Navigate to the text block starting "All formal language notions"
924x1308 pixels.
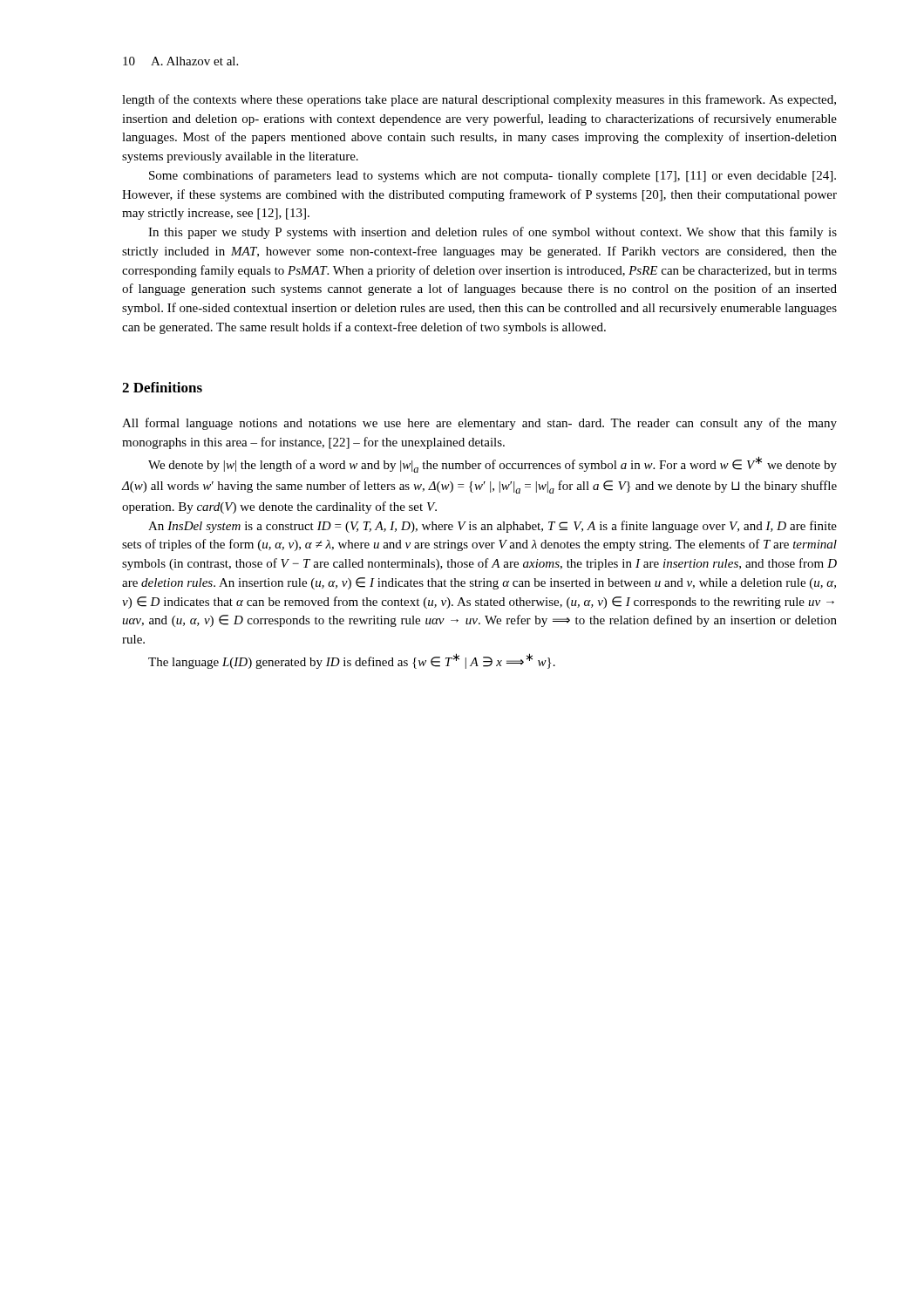(x=479, y=433)
